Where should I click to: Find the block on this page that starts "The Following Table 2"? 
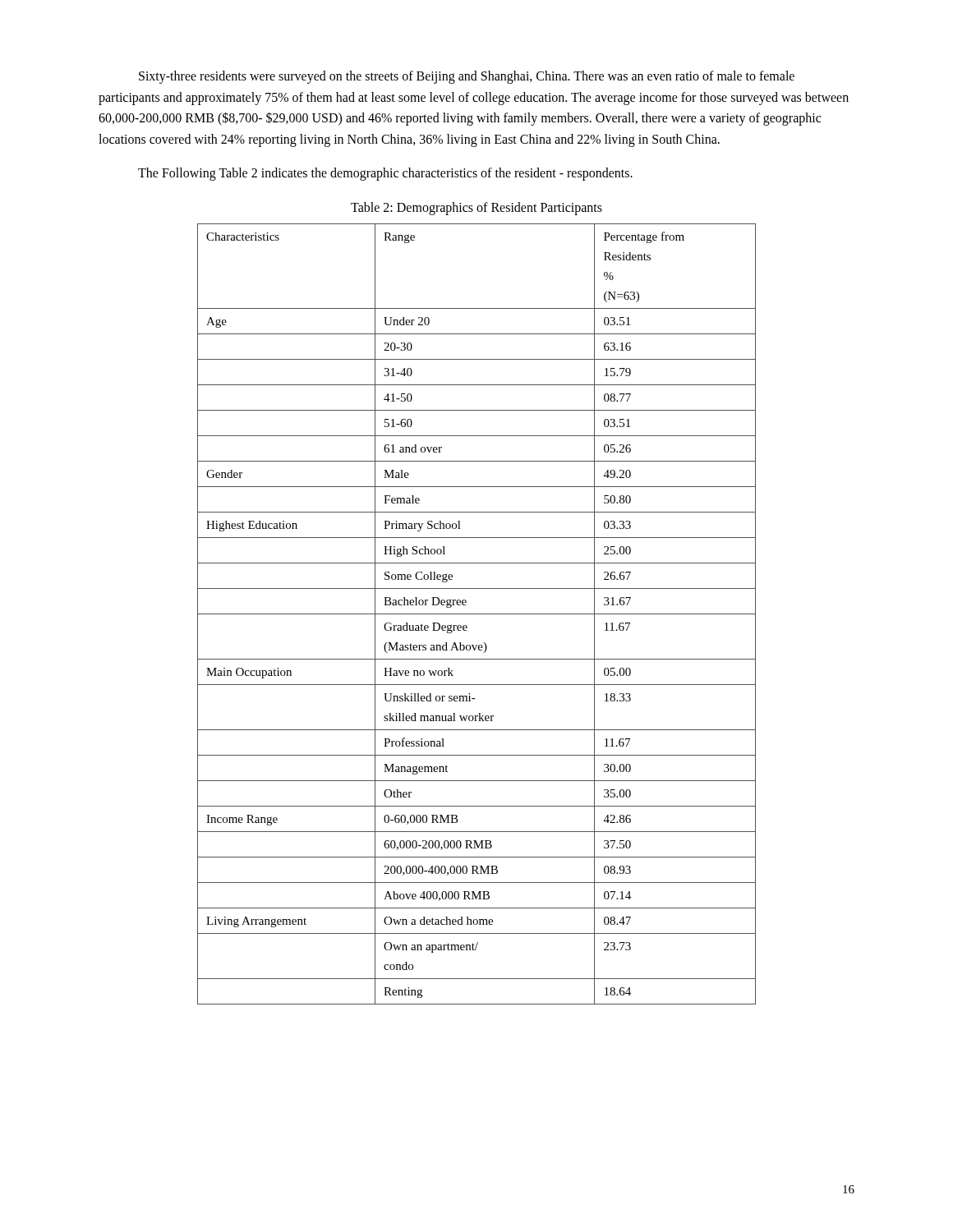point(476,173)
